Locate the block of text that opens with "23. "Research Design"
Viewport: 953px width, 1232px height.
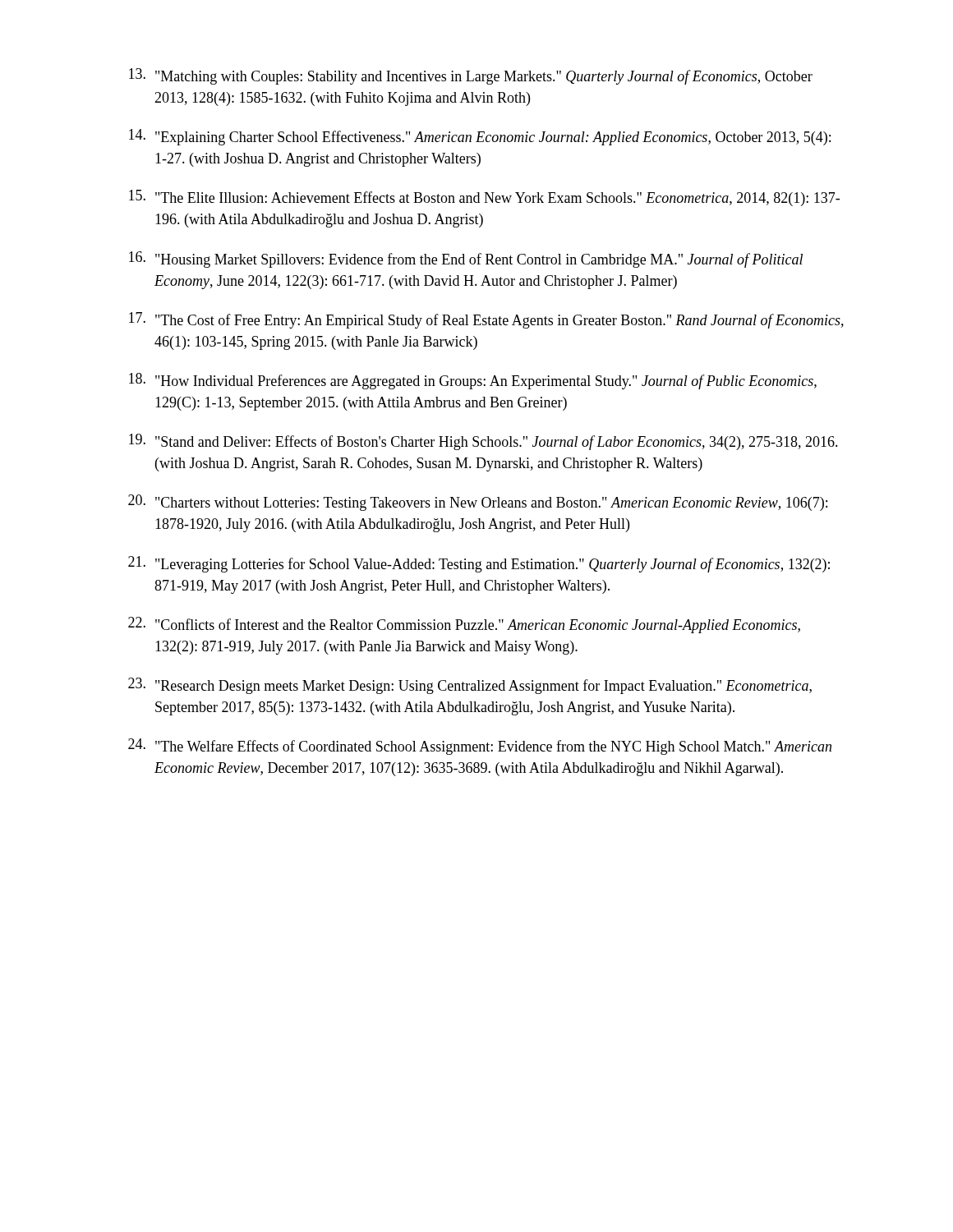coord(476,696)
